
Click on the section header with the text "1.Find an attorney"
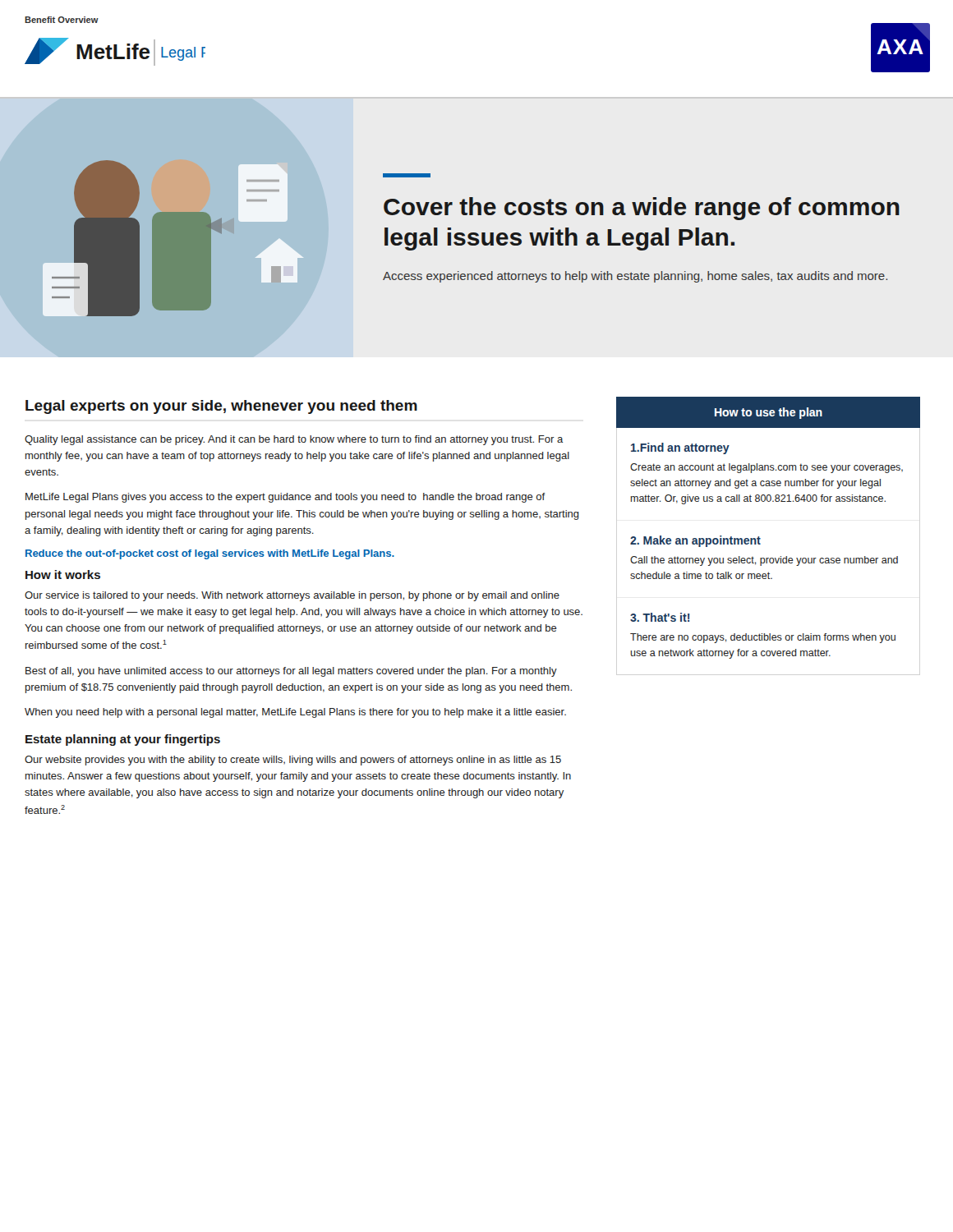(x=680, y=448)
